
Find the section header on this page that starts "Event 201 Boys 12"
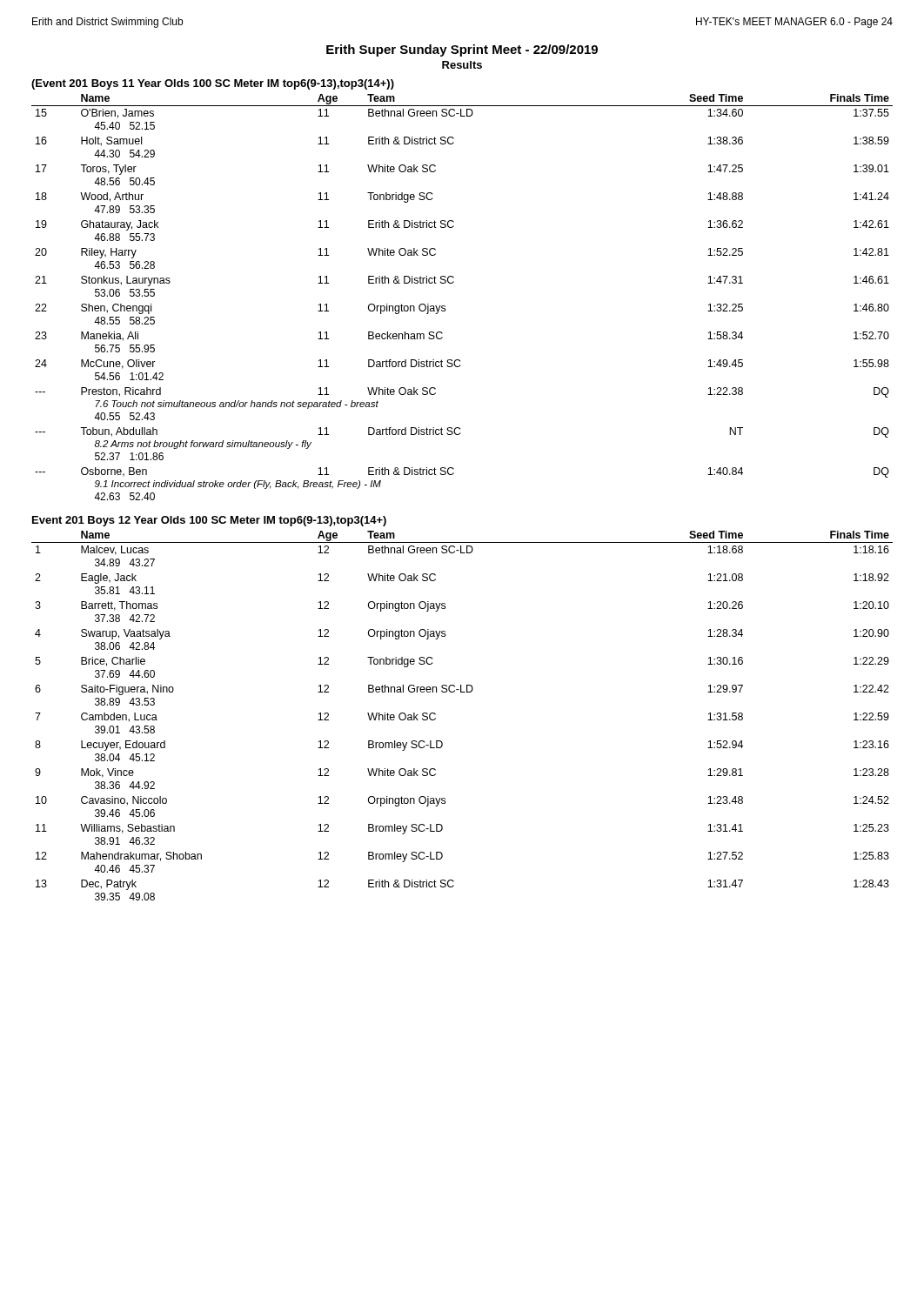point(209,520)
